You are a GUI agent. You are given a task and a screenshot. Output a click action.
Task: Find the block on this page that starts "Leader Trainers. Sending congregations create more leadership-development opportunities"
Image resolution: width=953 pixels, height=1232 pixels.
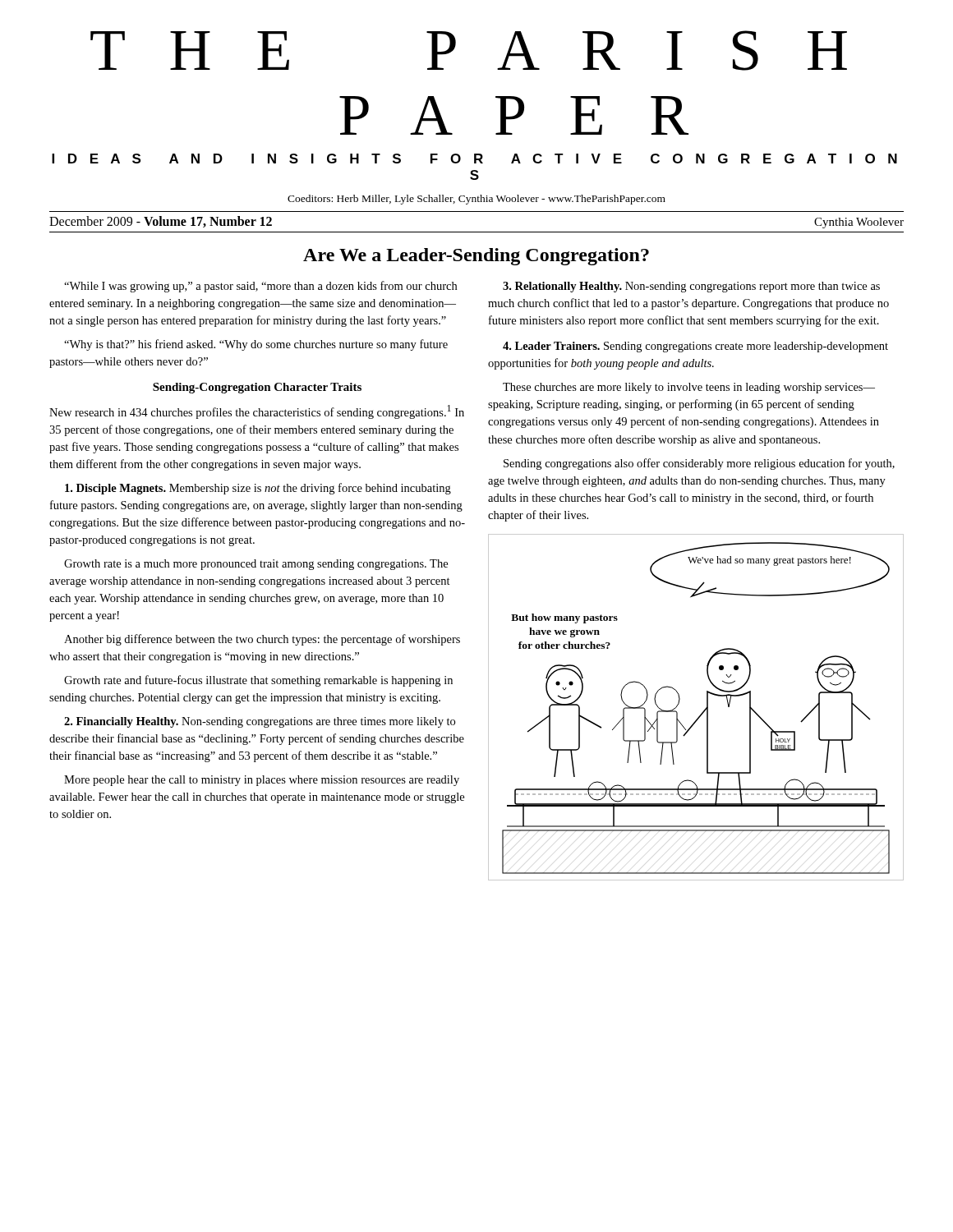pyautogui.click(x=688, y=355)
